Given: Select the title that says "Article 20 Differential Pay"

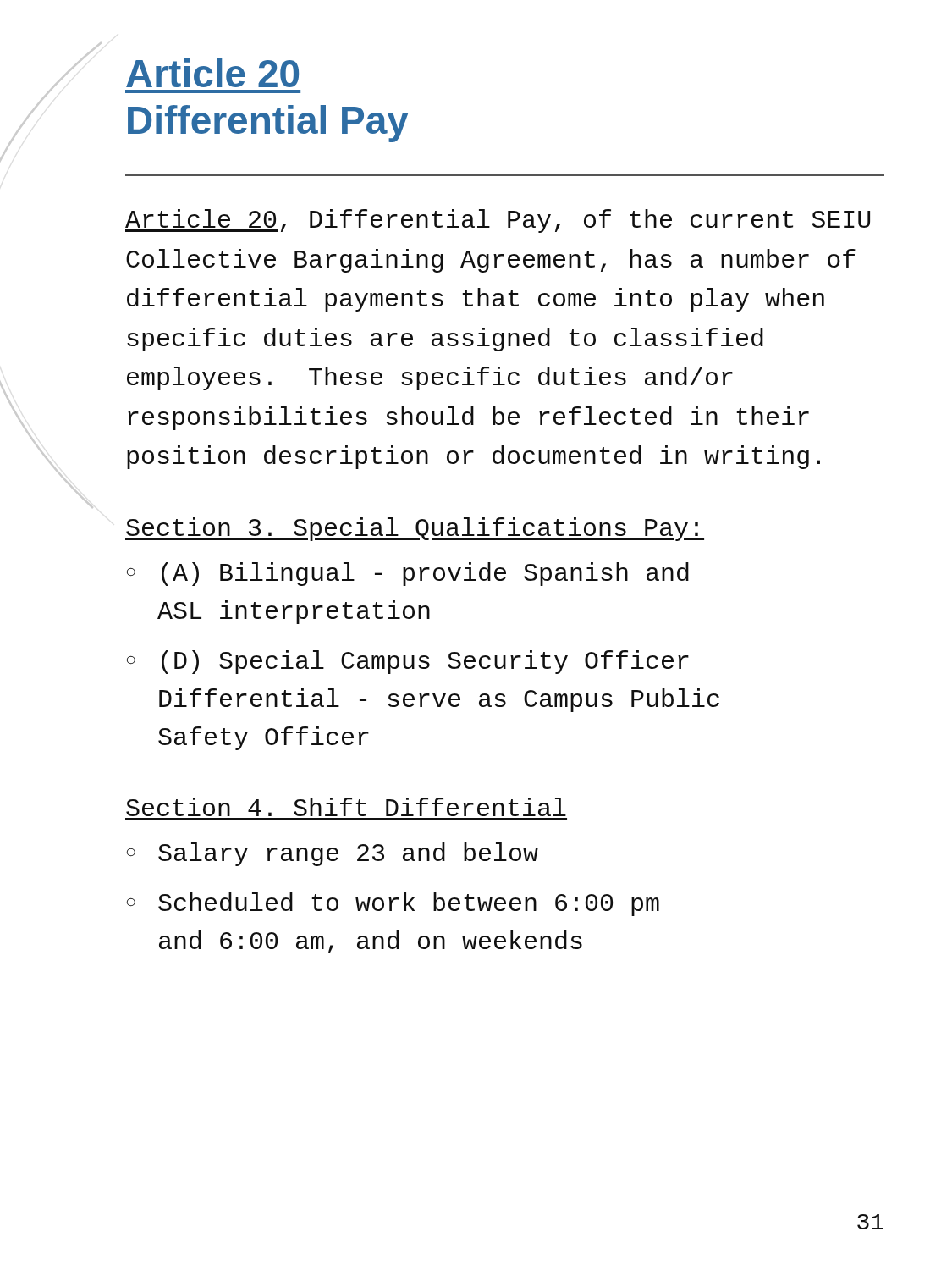Looking at the screenshot, I should pyautogui.click(x=212, y=73).
